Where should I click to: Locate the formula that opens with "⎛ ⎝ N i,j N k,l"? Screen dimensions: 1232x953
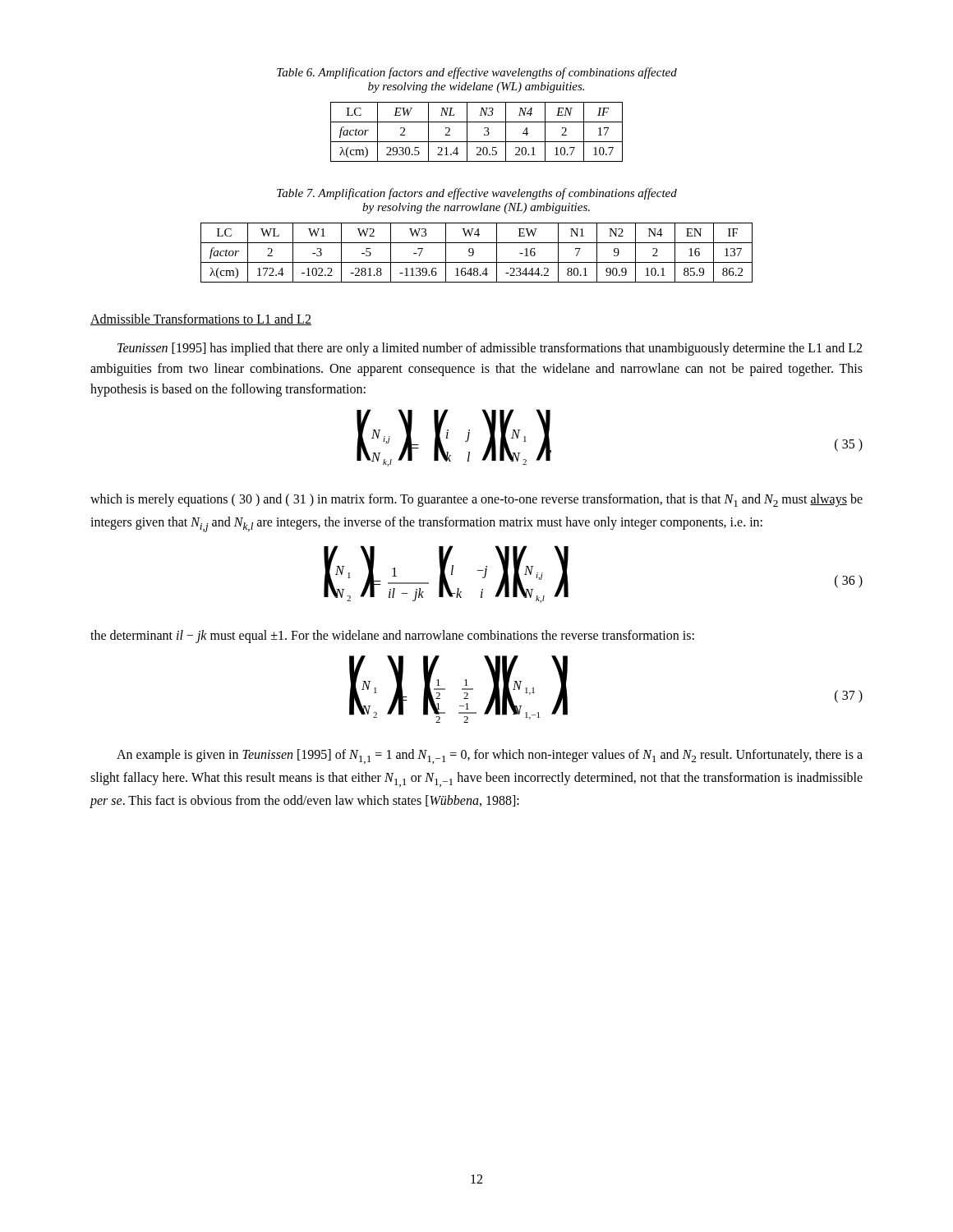pos(441,441)
